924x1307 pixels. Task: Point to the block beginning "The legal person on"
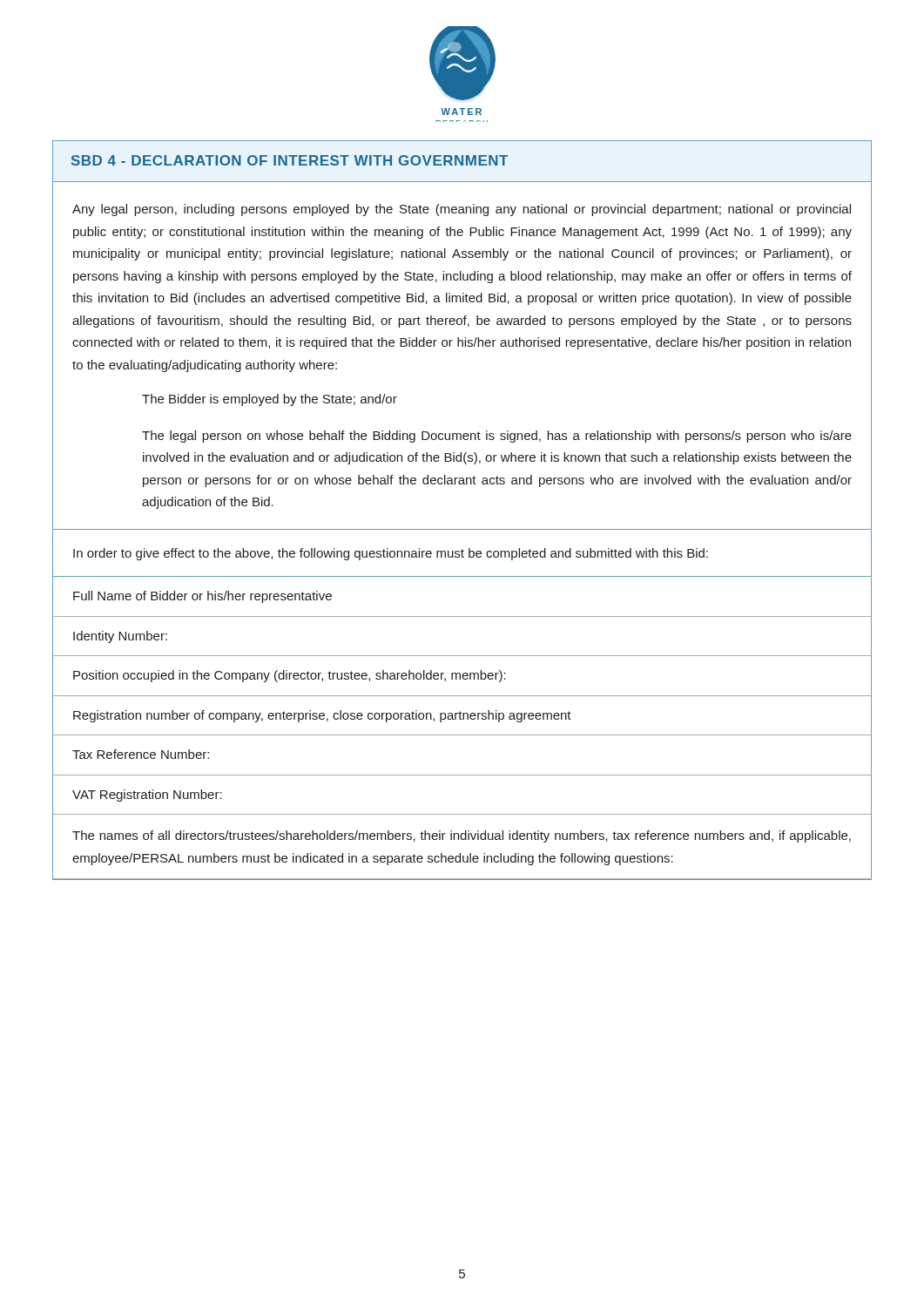pyautogui.click(x=497, y=468)
